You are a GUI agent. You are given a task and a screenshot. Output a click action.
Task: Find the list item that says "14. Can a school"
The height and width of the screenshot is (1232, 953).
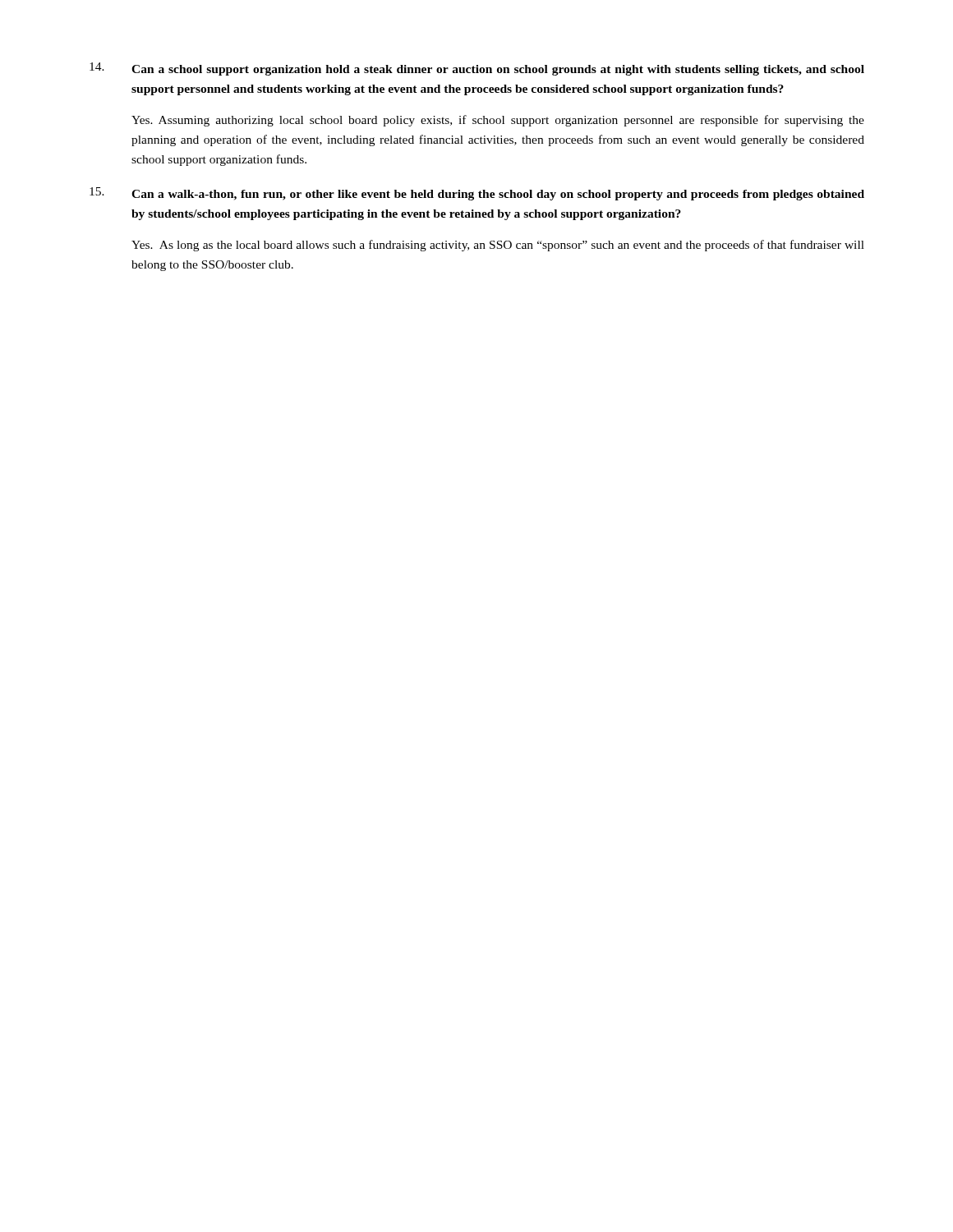pyautogui.click(x=476, y=114)
